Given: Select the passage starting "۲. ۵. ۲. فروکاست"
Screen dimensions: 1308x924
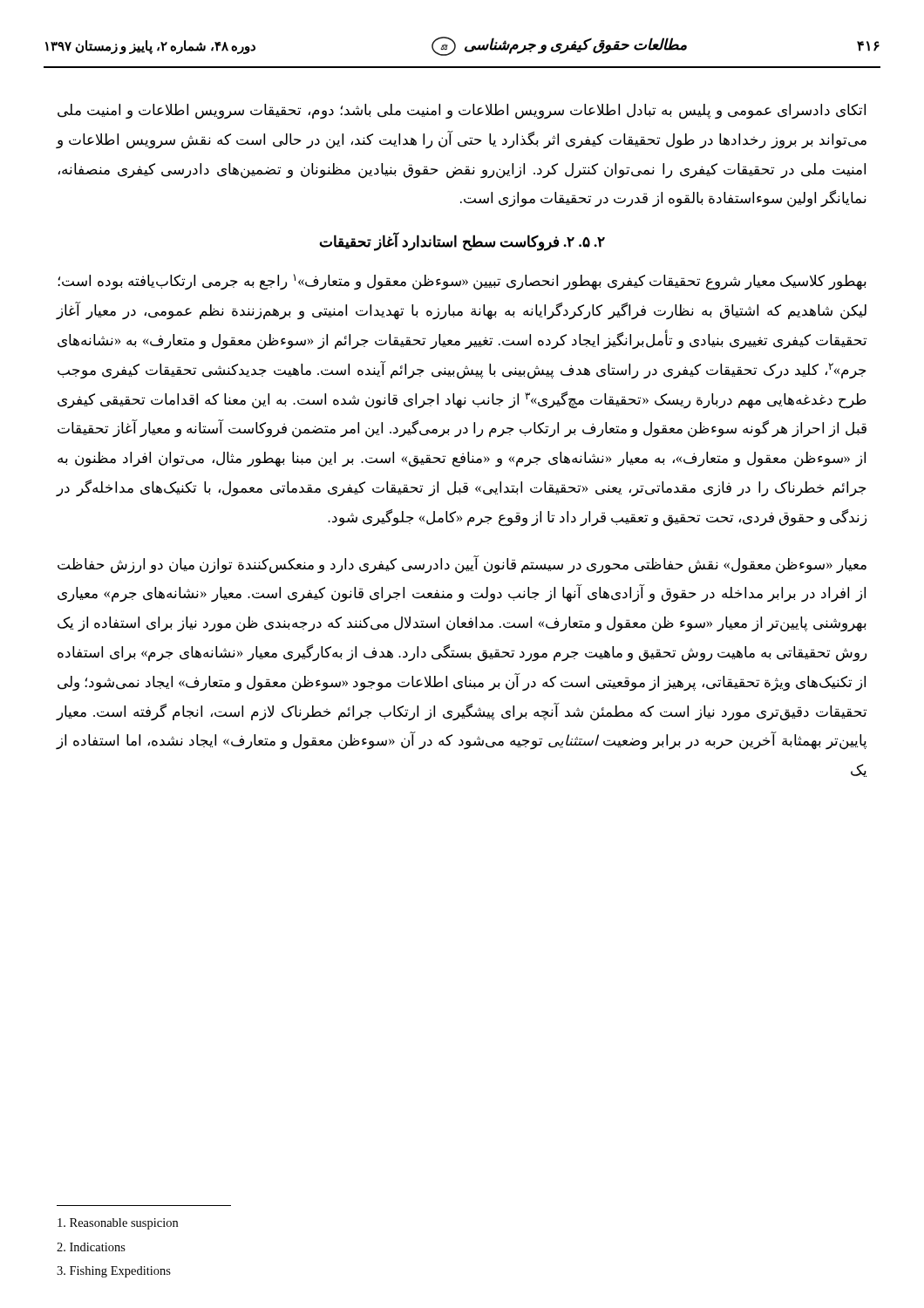Looking at the screenshot, I should click(x=462, y=242).
